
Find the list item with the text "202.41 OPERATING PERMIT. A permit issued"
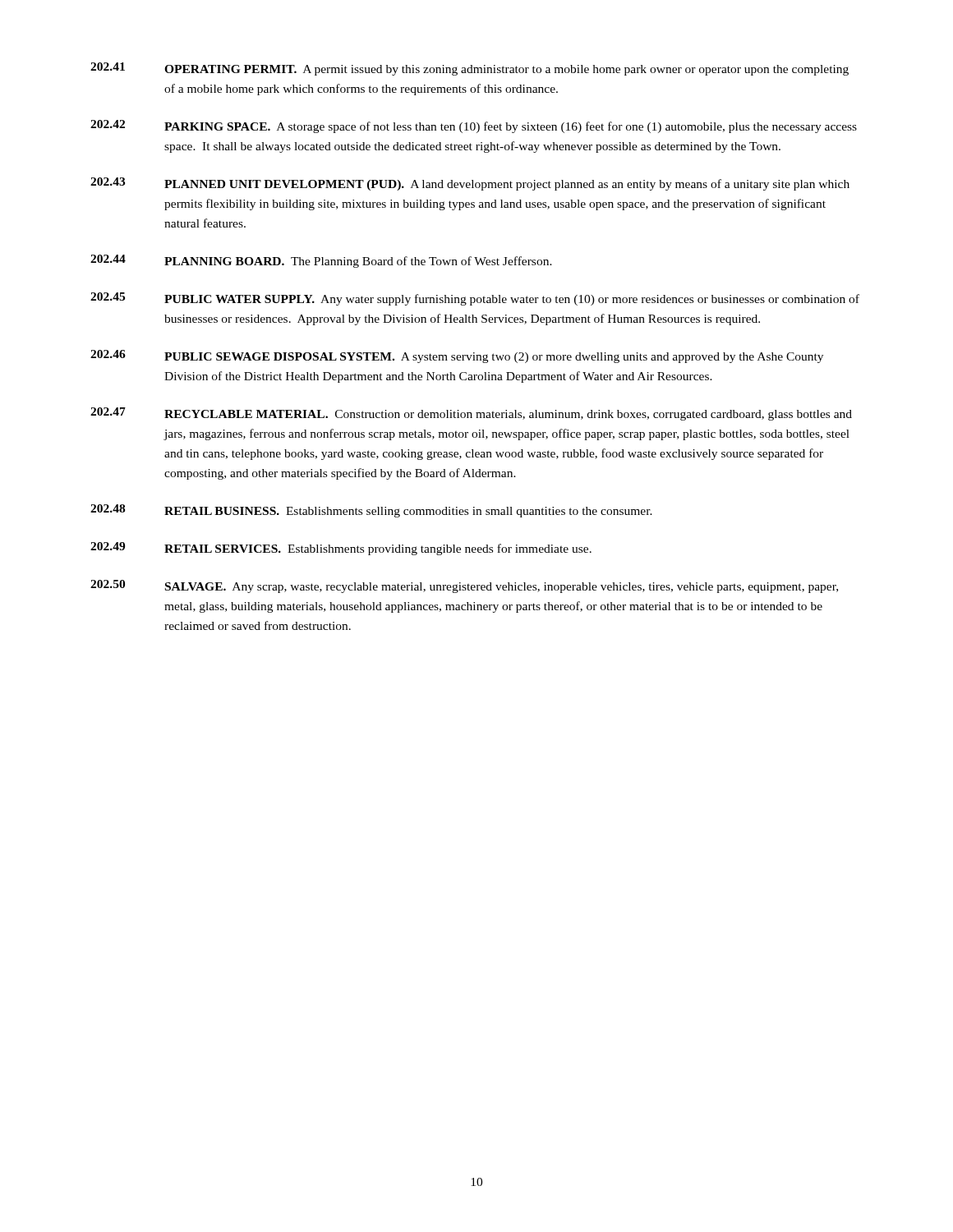[476, 79]
